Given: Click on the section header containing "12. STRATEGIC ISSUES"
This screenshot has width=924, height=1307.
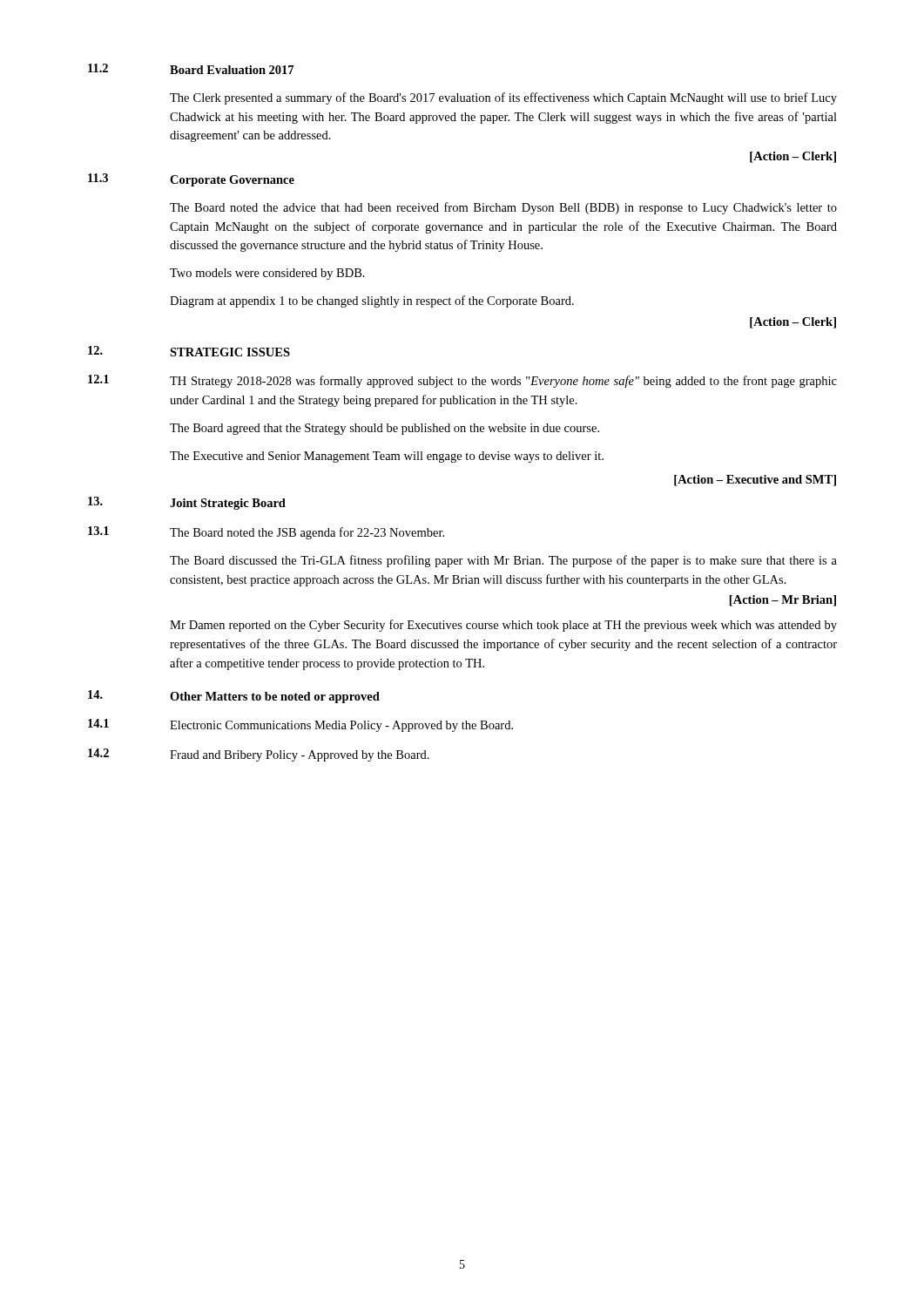Looking at the screenshot, I should [189, 351].
